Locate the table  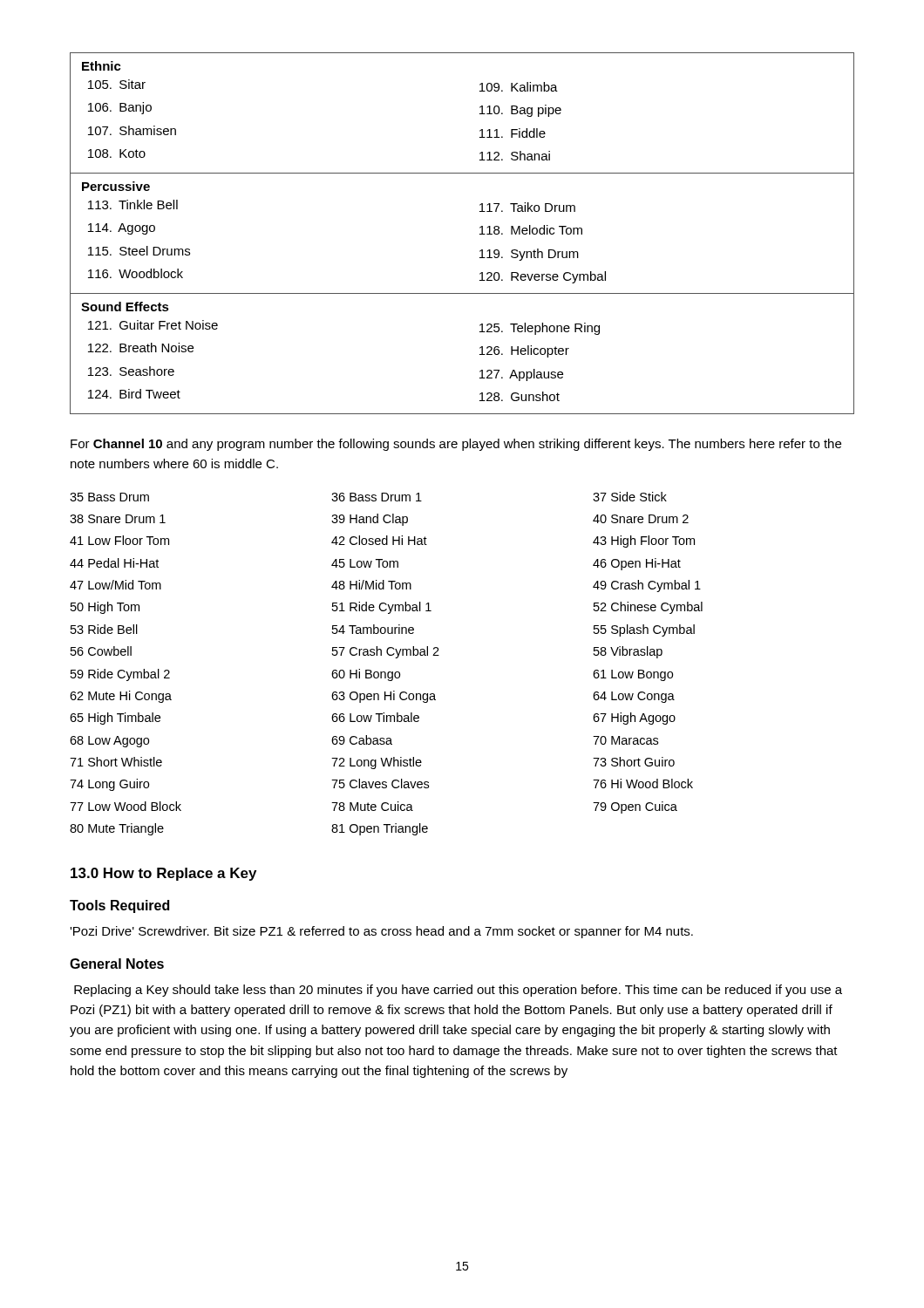(462, 233)
